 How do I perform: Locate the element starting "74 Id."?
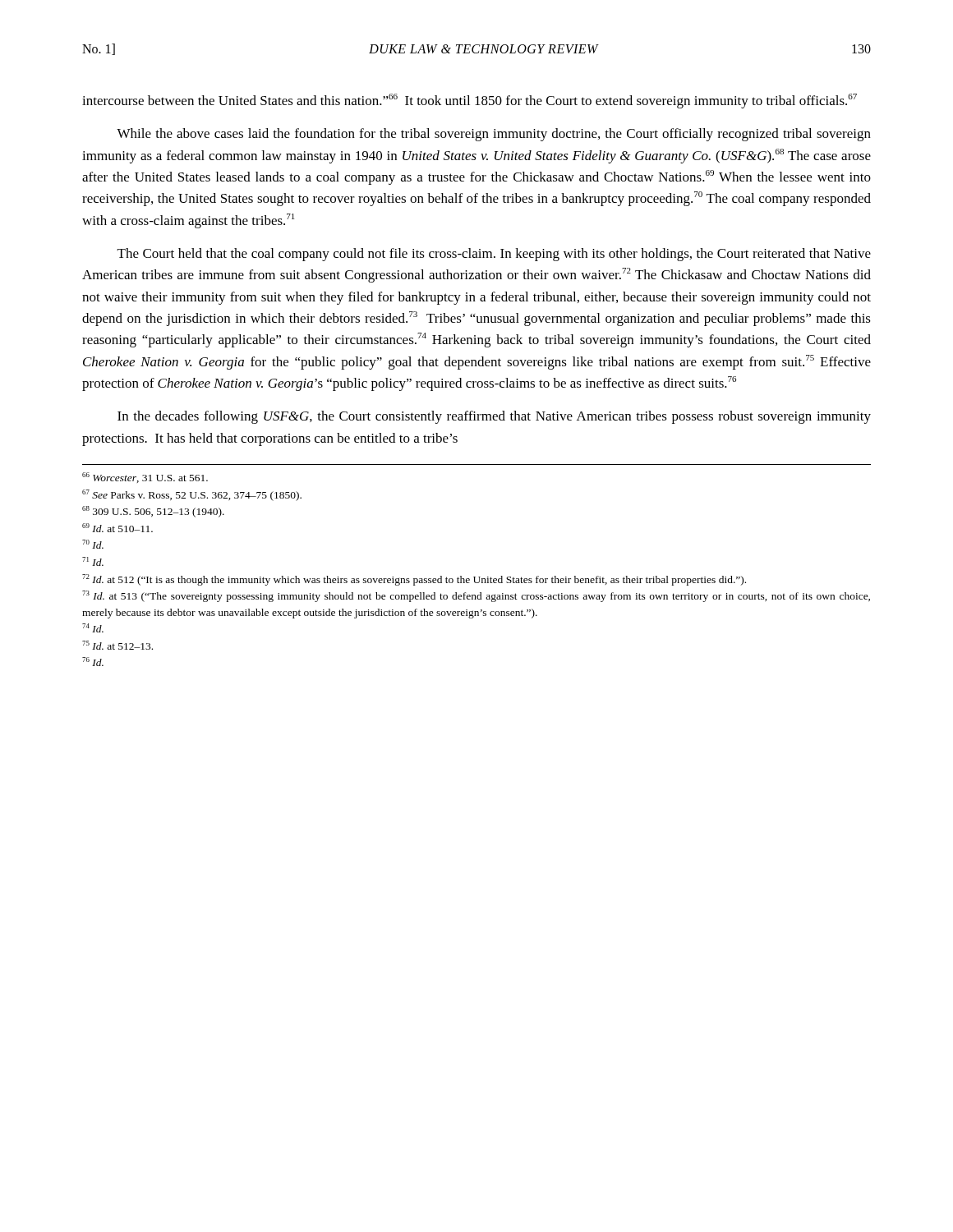coord(93,628)
